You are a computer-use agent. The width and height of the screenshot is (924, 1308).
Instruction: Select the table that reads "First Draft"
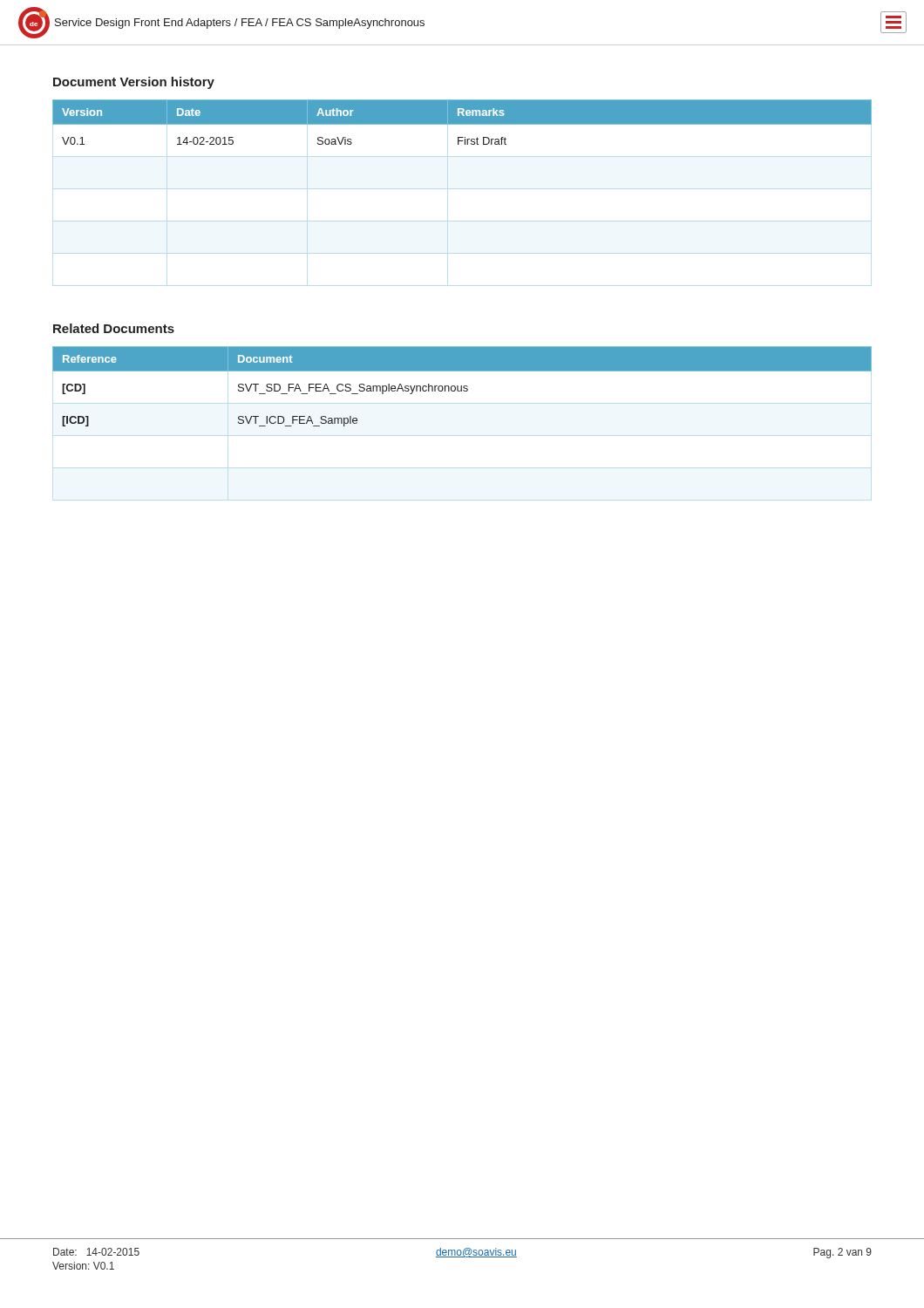(x=462, y=193)
